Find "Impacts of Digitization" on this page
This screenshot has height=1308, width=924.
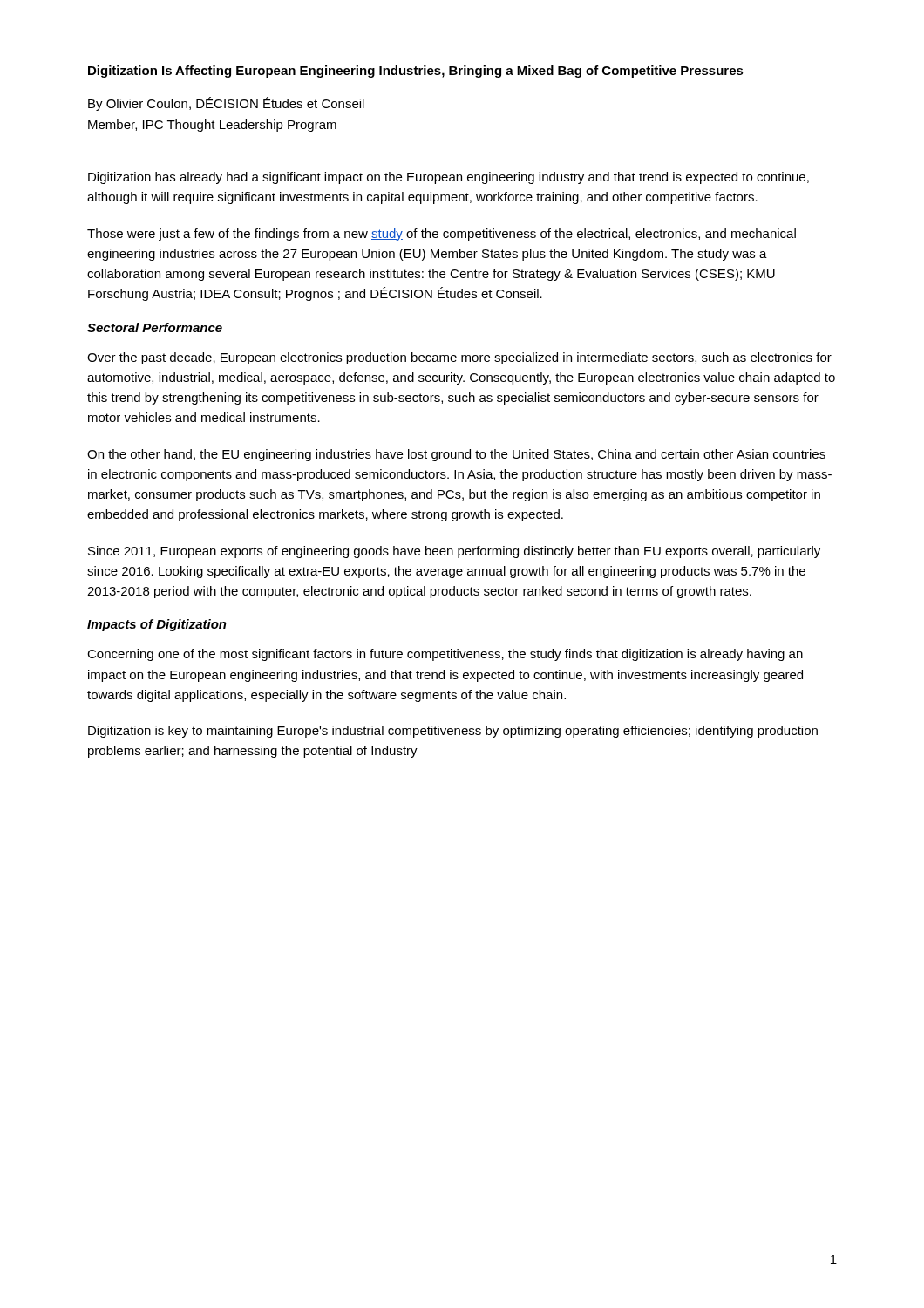coord(157,624)
